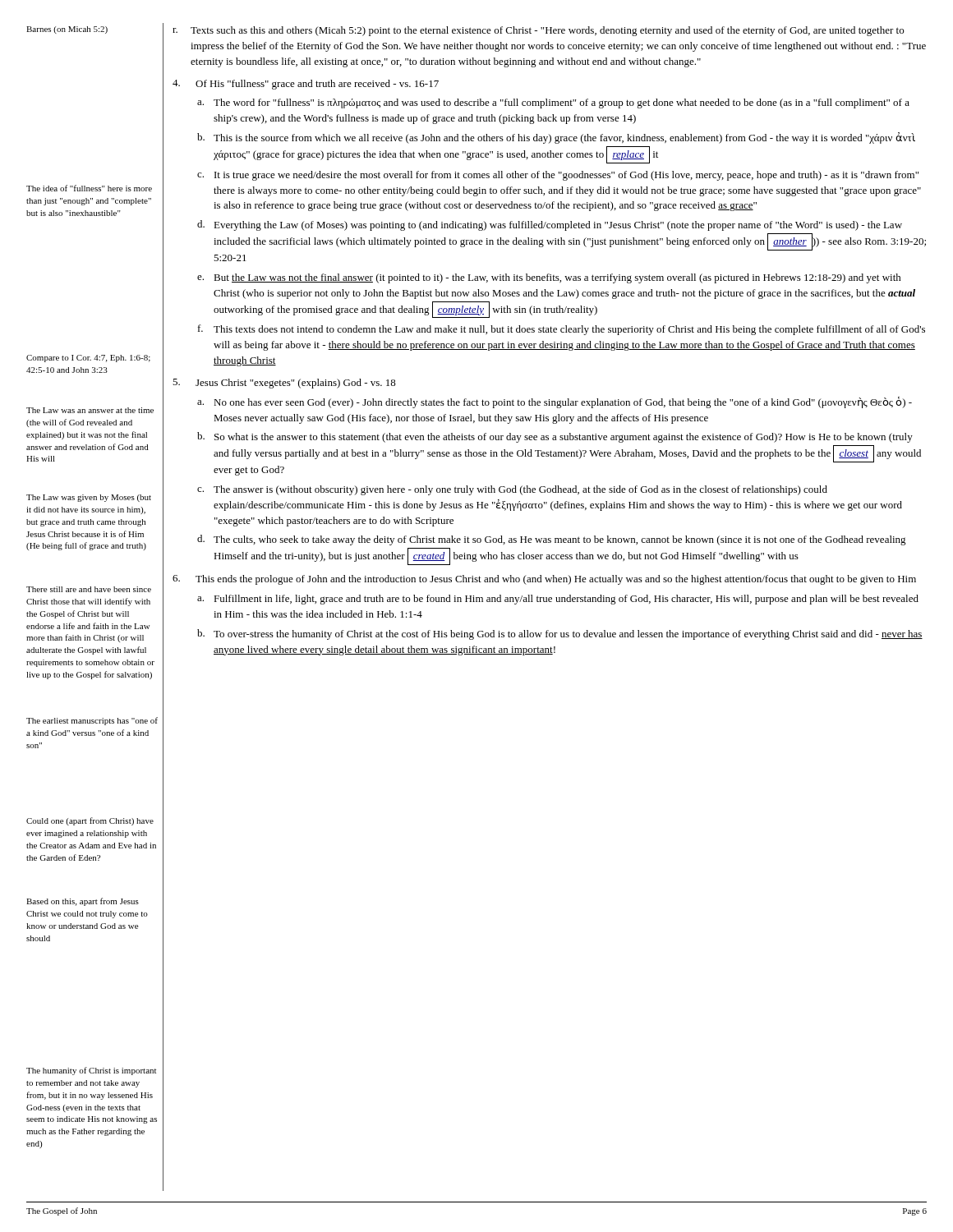953x1232 pixels.
Task: Locate the text starting "The idea of "fullness" here is more than"
Action: 89,200
